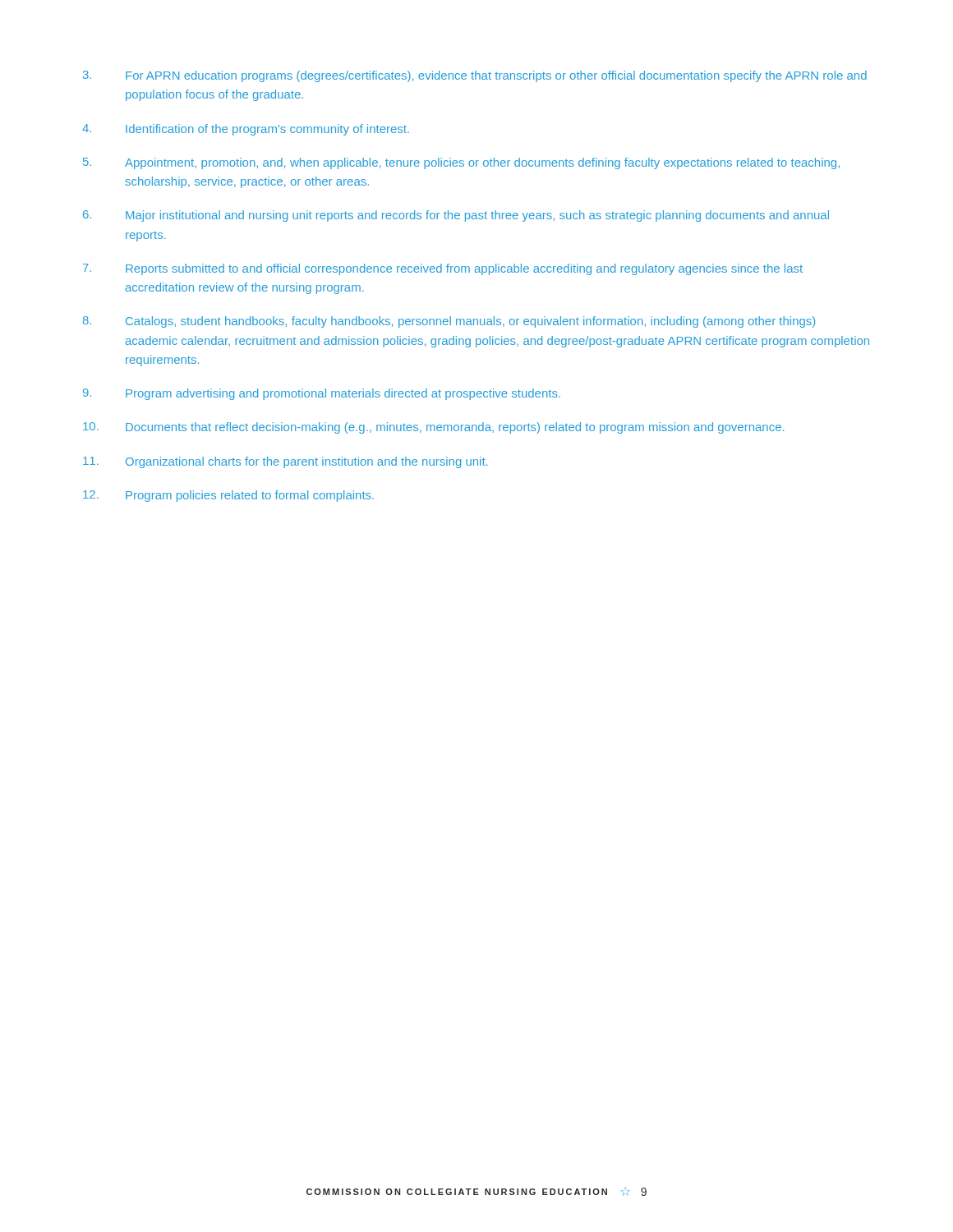Find the block on this page that starts "5. Appointment, promotion, and, when applicable, tenure"
This screenshot has width=953, height=1232.
476,172
